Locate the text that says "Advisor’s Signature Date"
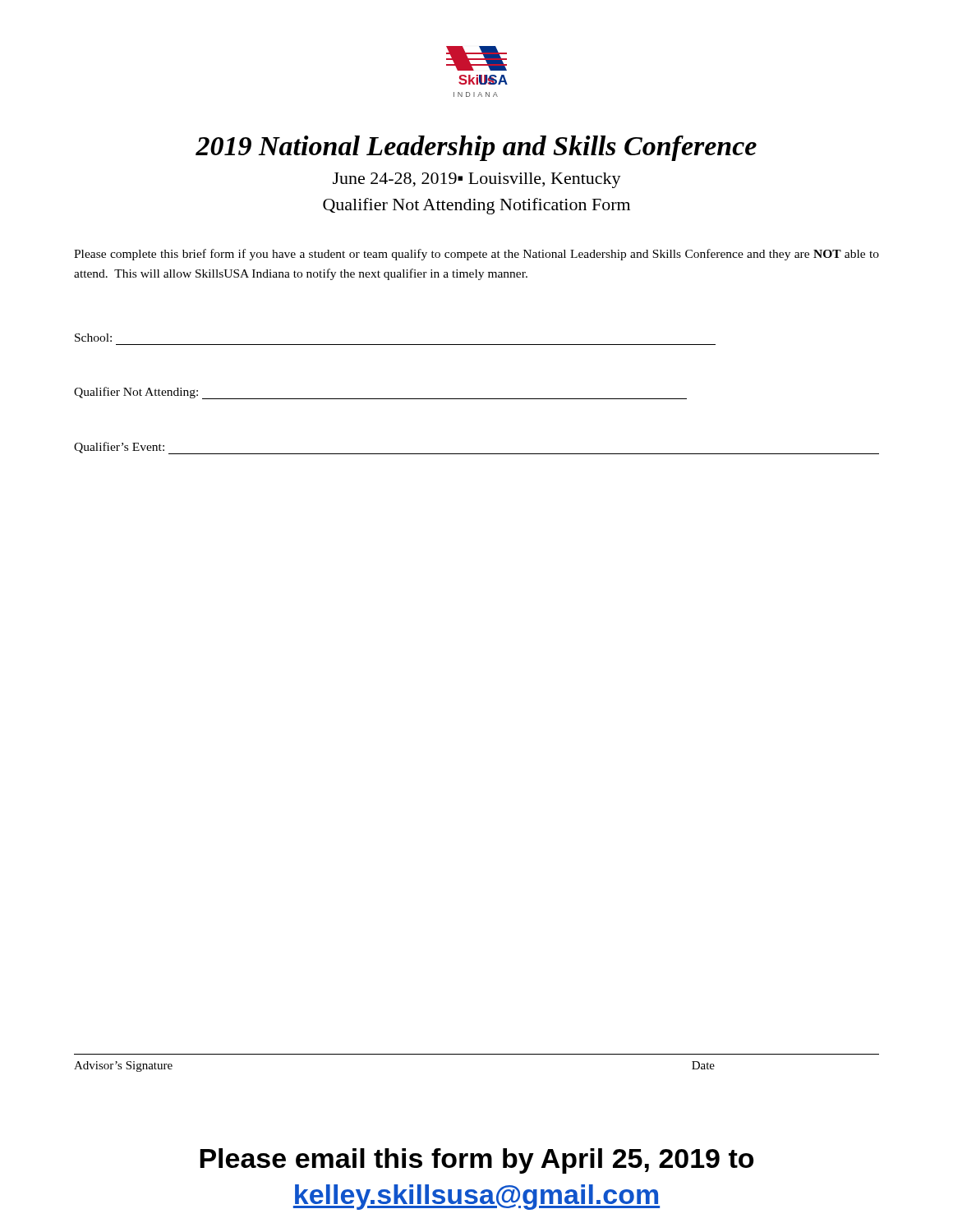 [x=476, y=1063]
